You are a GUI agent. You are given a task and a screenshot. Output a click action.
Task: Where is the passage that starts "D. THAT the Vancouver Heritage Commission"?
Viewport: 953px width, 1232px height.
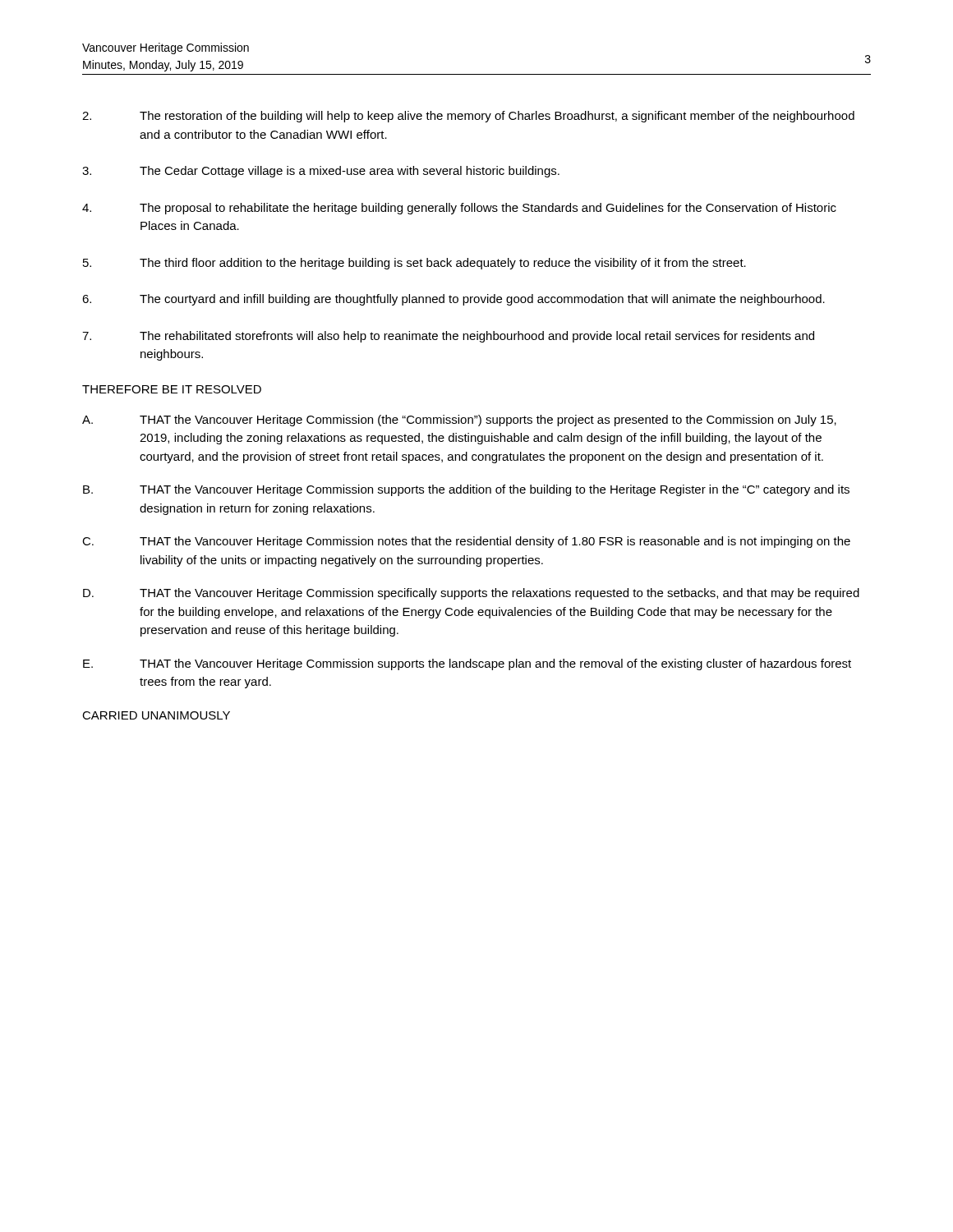pyautogui.click(x=476, y=612)
